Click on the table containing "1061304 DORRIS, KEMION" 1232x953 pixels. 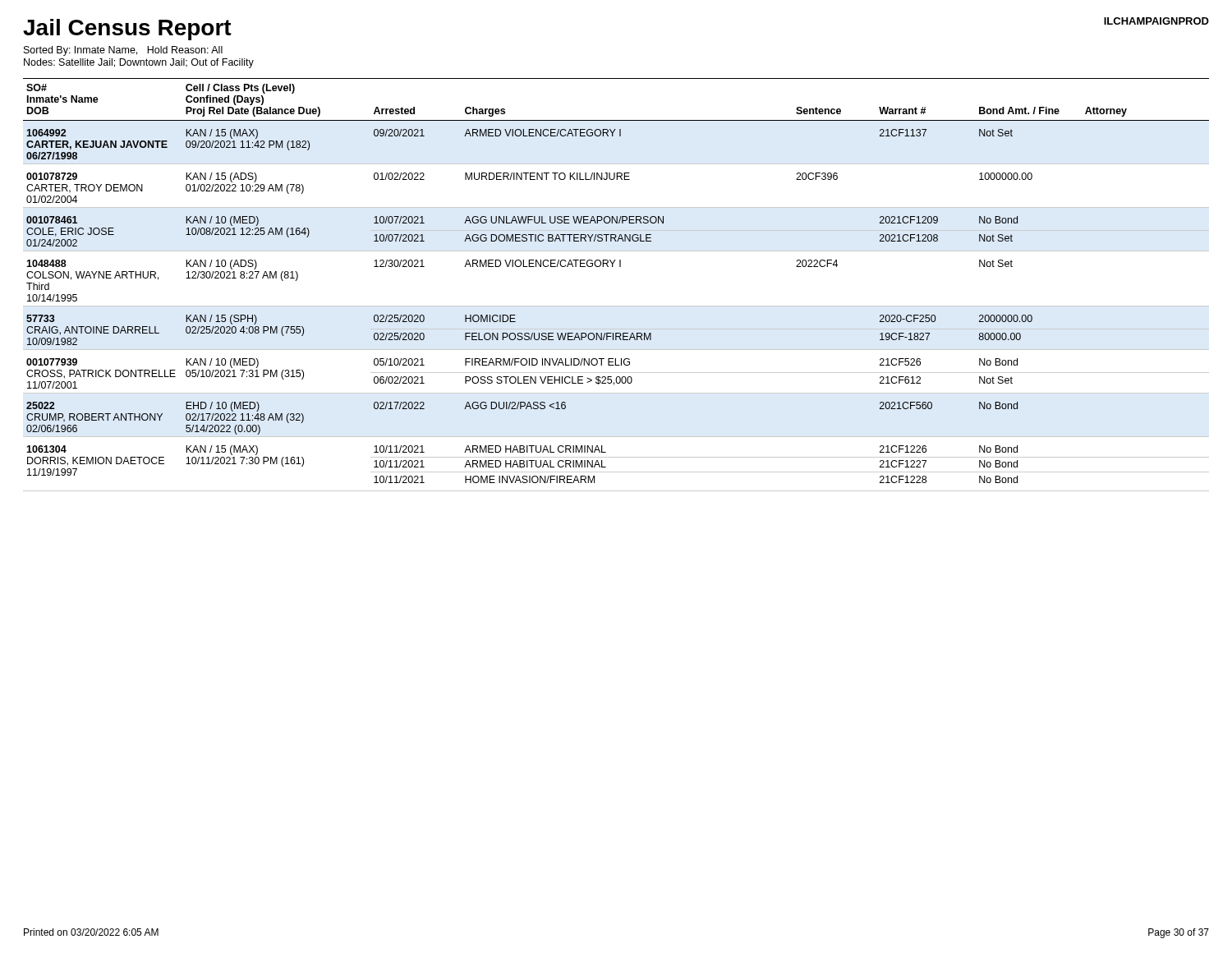(x=616, y=285)
